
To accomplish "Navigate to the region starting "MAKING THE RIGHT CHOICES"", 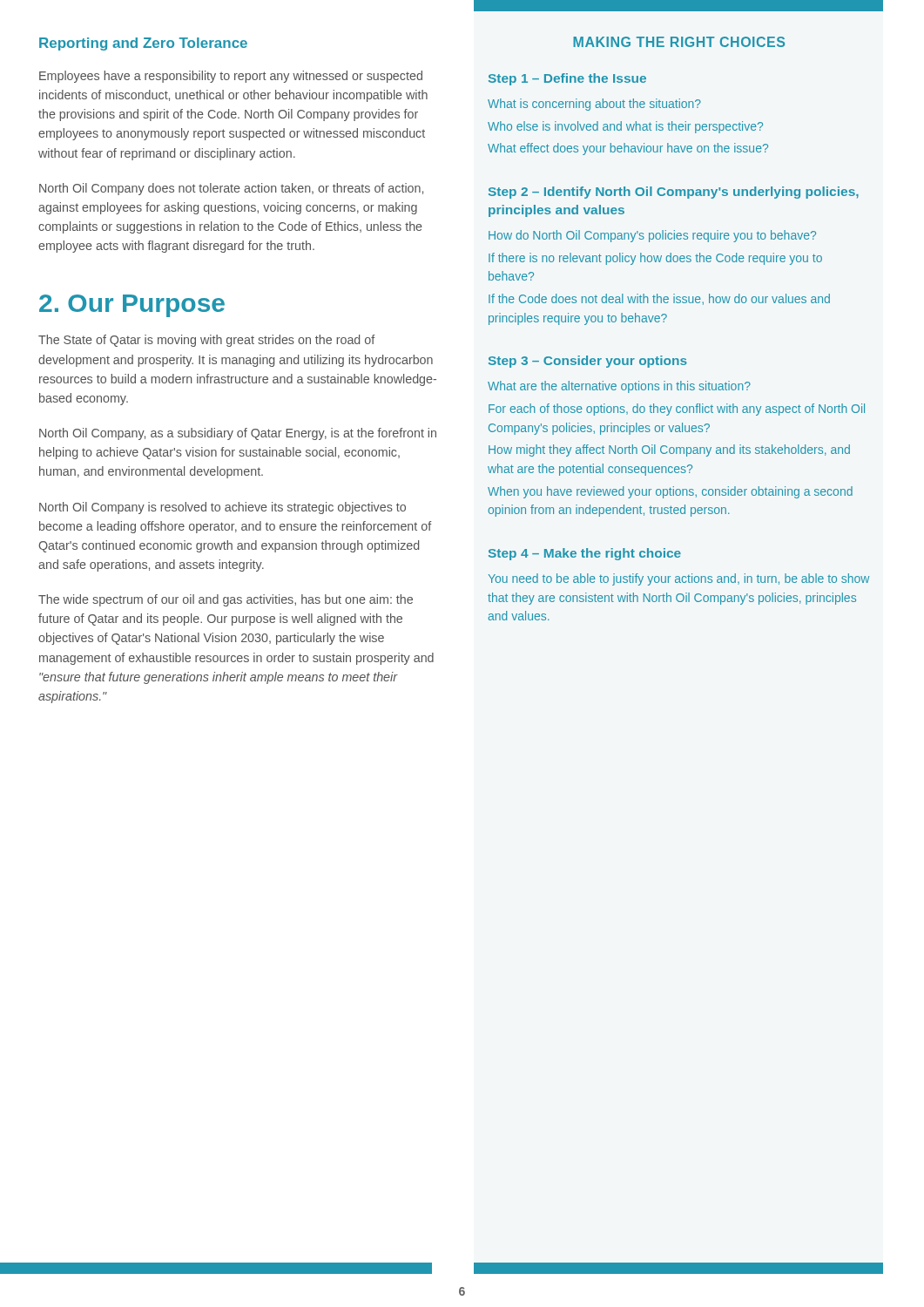I will tap(679, 42).
